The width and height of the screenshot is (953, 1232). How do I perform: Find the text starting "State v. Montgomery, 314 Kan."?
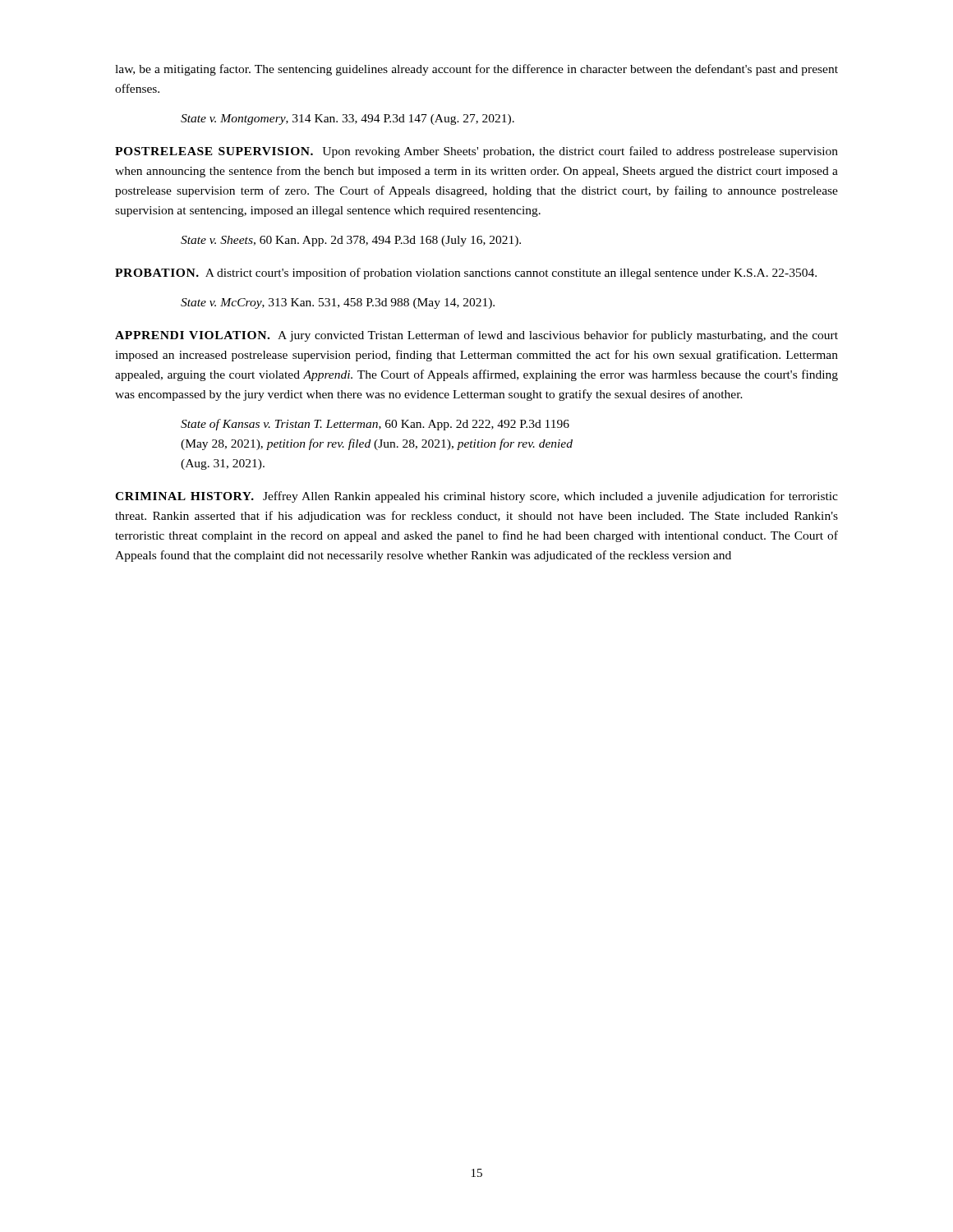click(348, 118)
